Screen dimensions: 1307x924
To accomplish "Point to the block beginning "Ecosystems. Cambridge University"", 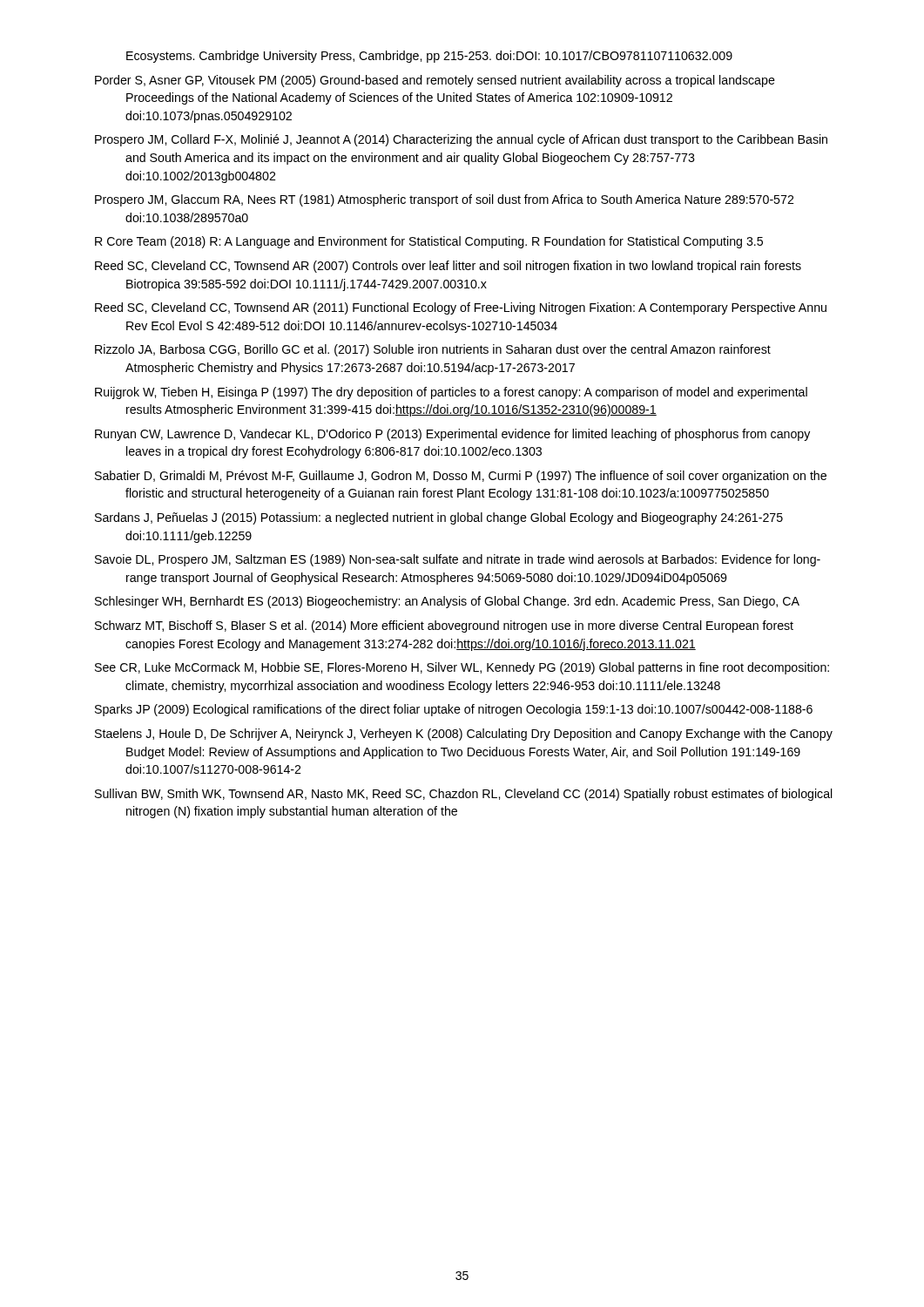I will pyautogui.click(x=468, y=56).
